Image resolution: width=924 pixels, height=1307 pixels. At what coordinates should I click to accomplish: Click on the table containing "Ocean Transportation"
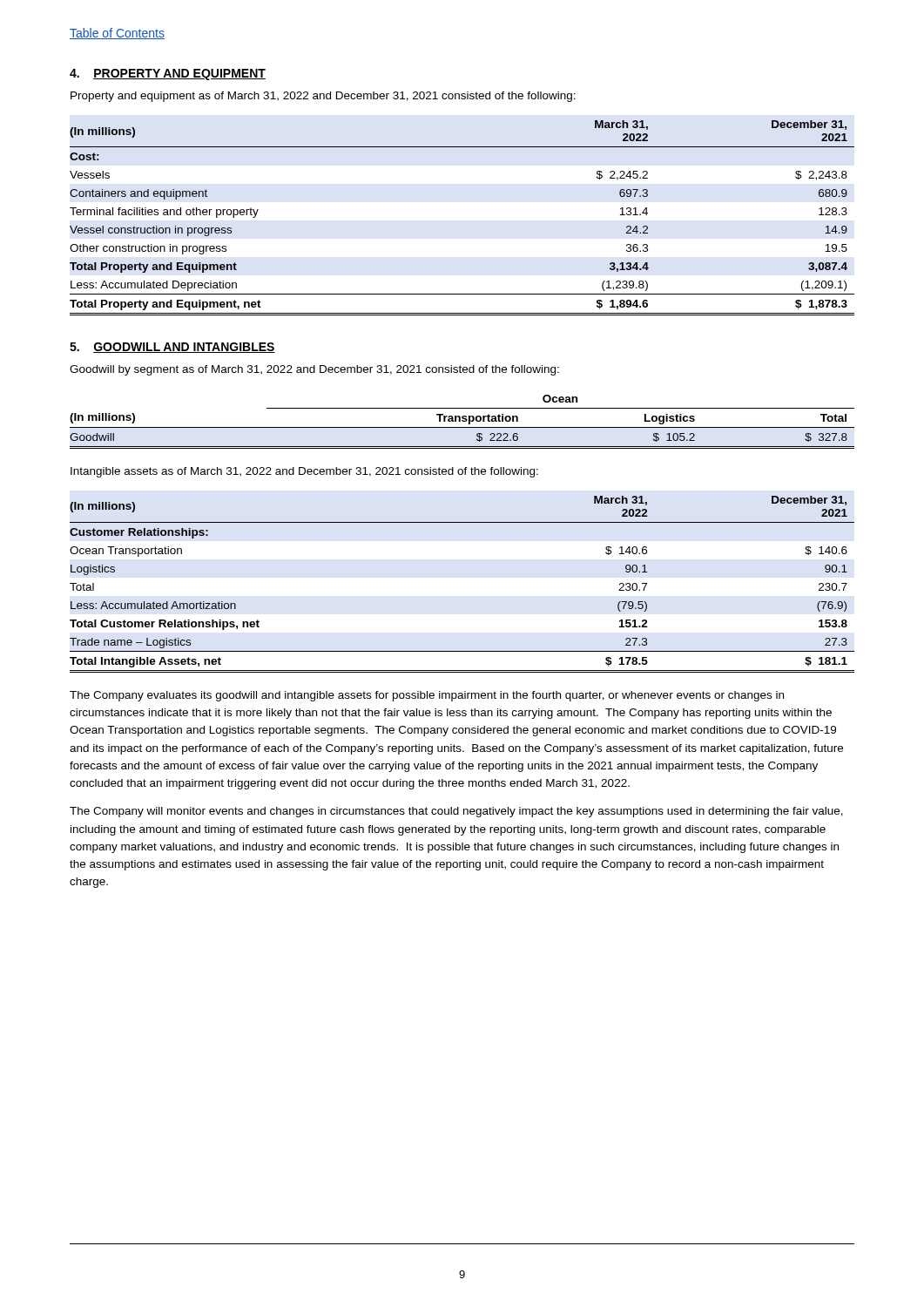[x=462, y=581]
